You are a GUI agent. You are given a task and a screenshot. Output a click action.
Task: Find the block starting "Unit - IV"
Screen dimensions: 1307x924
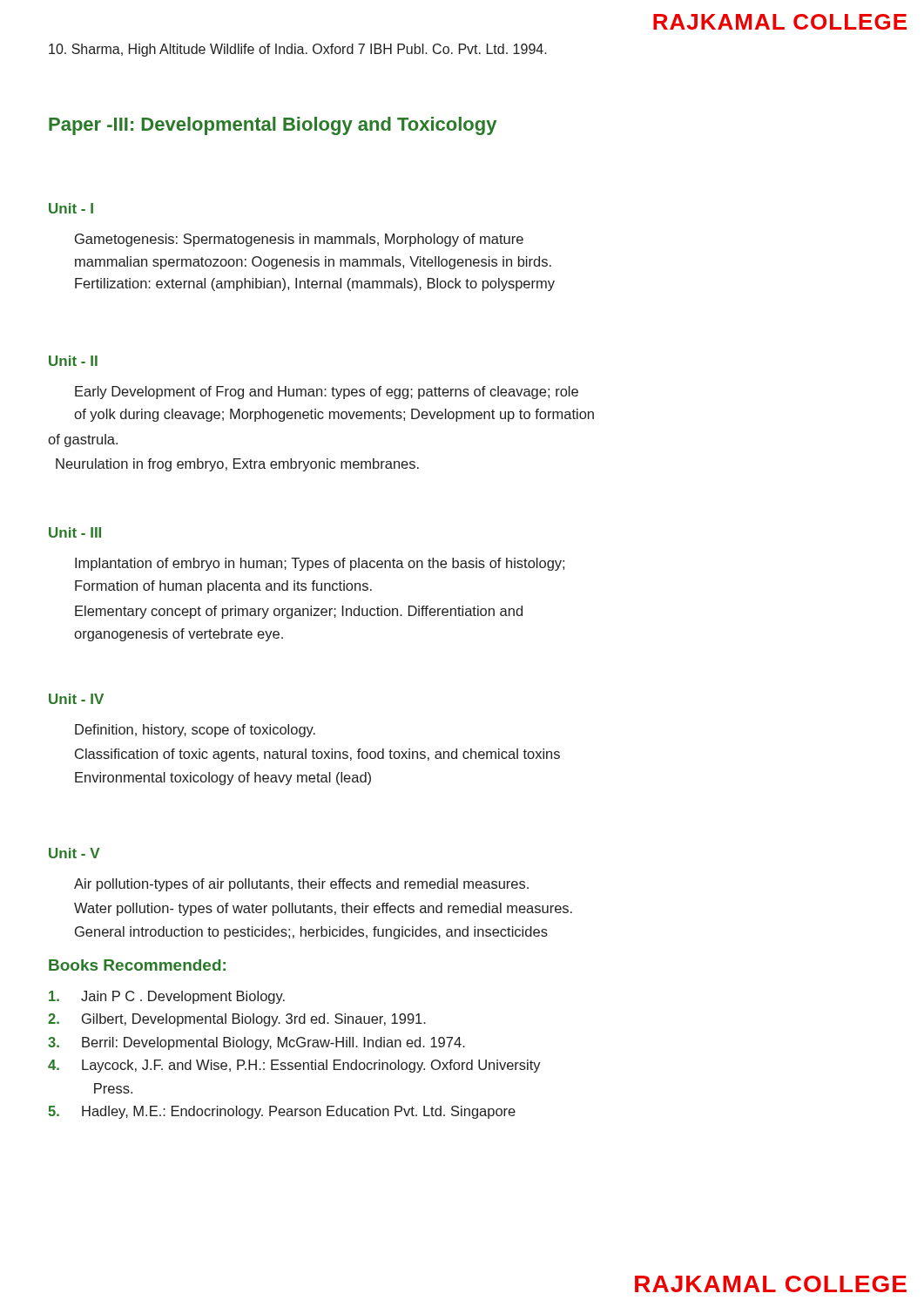[x=76, y=699]
